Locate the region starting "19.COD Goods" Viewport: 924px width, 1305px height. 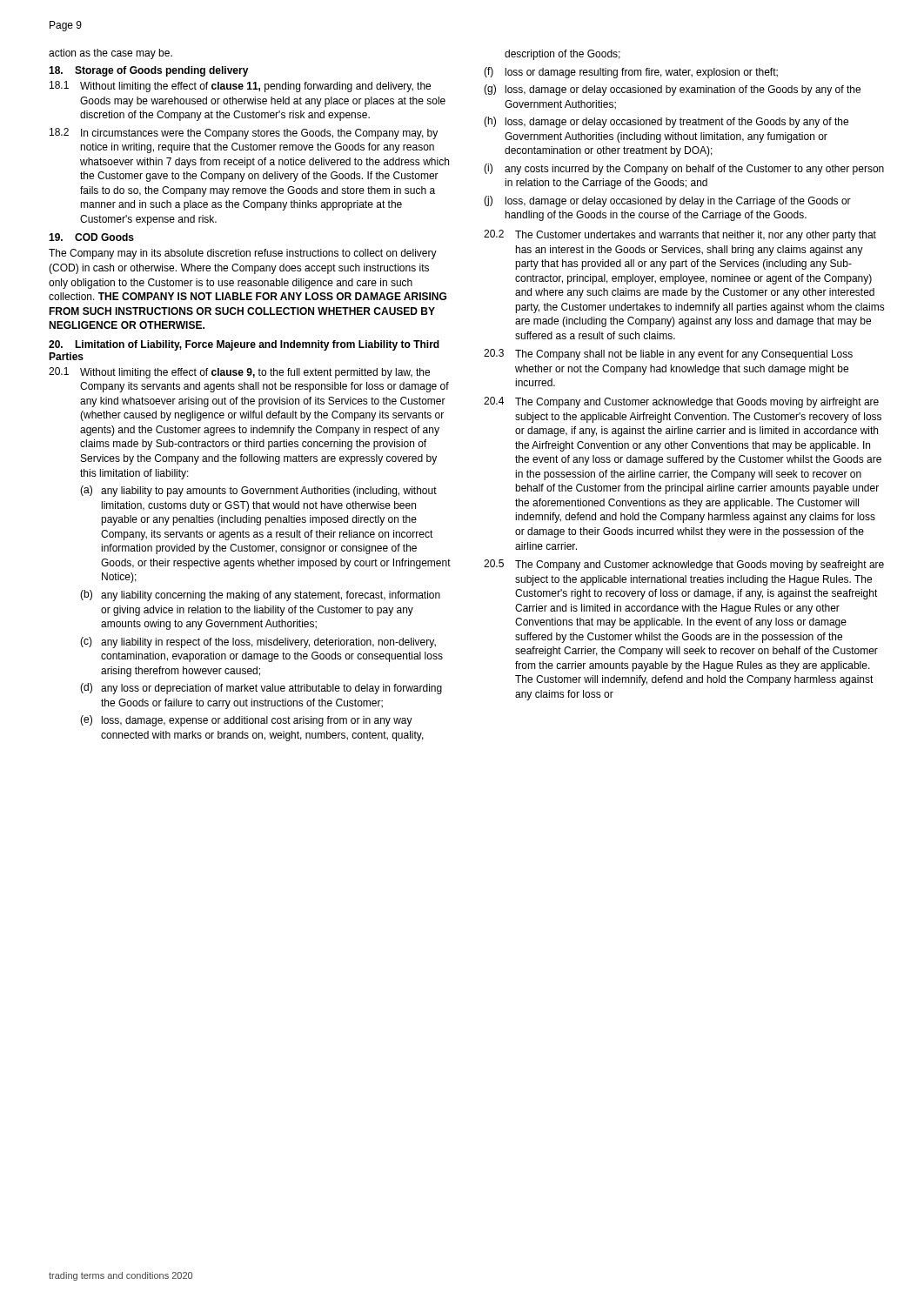point(91,238)
